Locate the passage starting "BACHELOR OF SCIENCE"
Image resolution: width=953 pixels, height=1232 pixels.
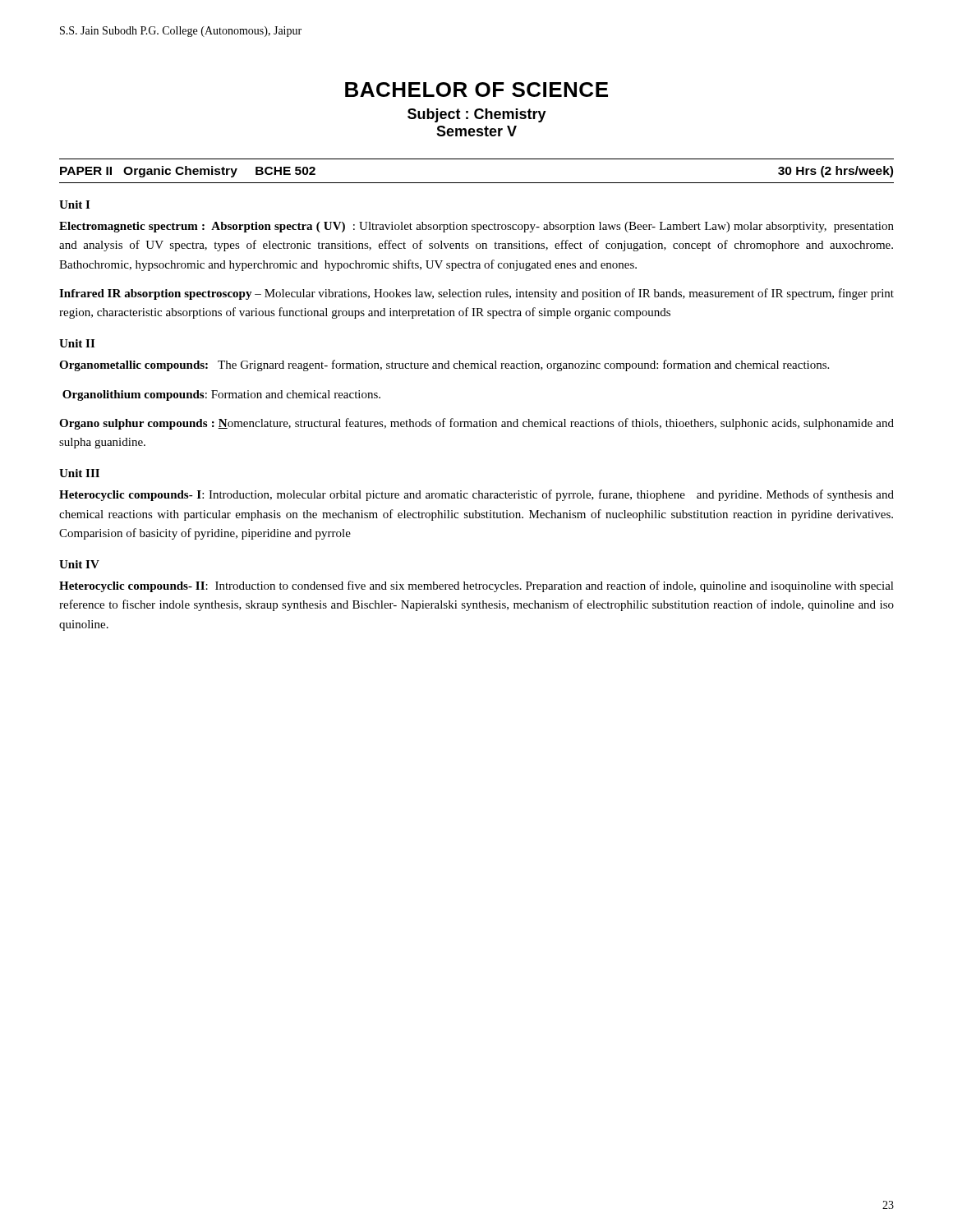point(476,109)
